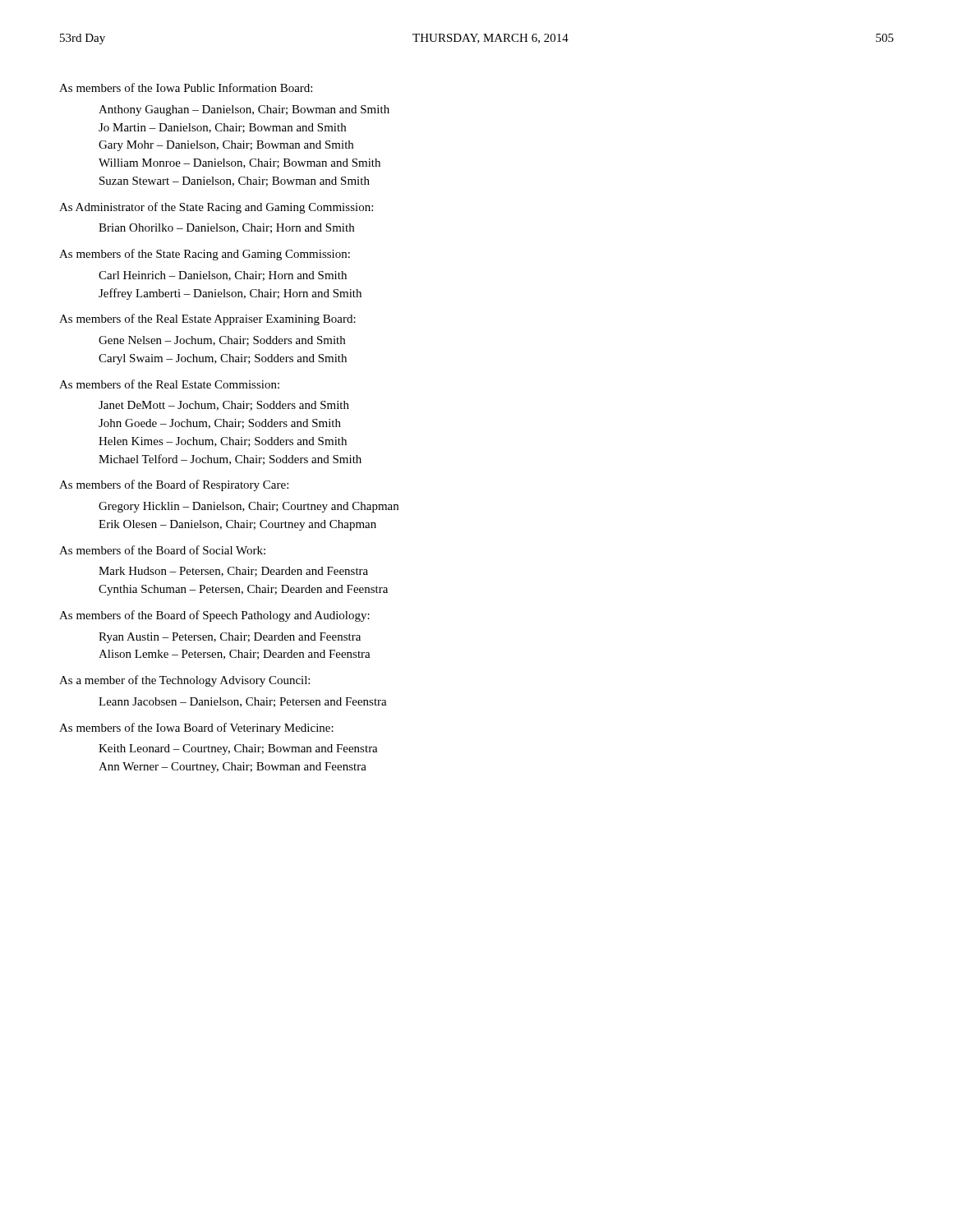Locate the text "Gregory Hicklin – Danielson, Chair; Courtney and Chapman"

click(249, 507)
